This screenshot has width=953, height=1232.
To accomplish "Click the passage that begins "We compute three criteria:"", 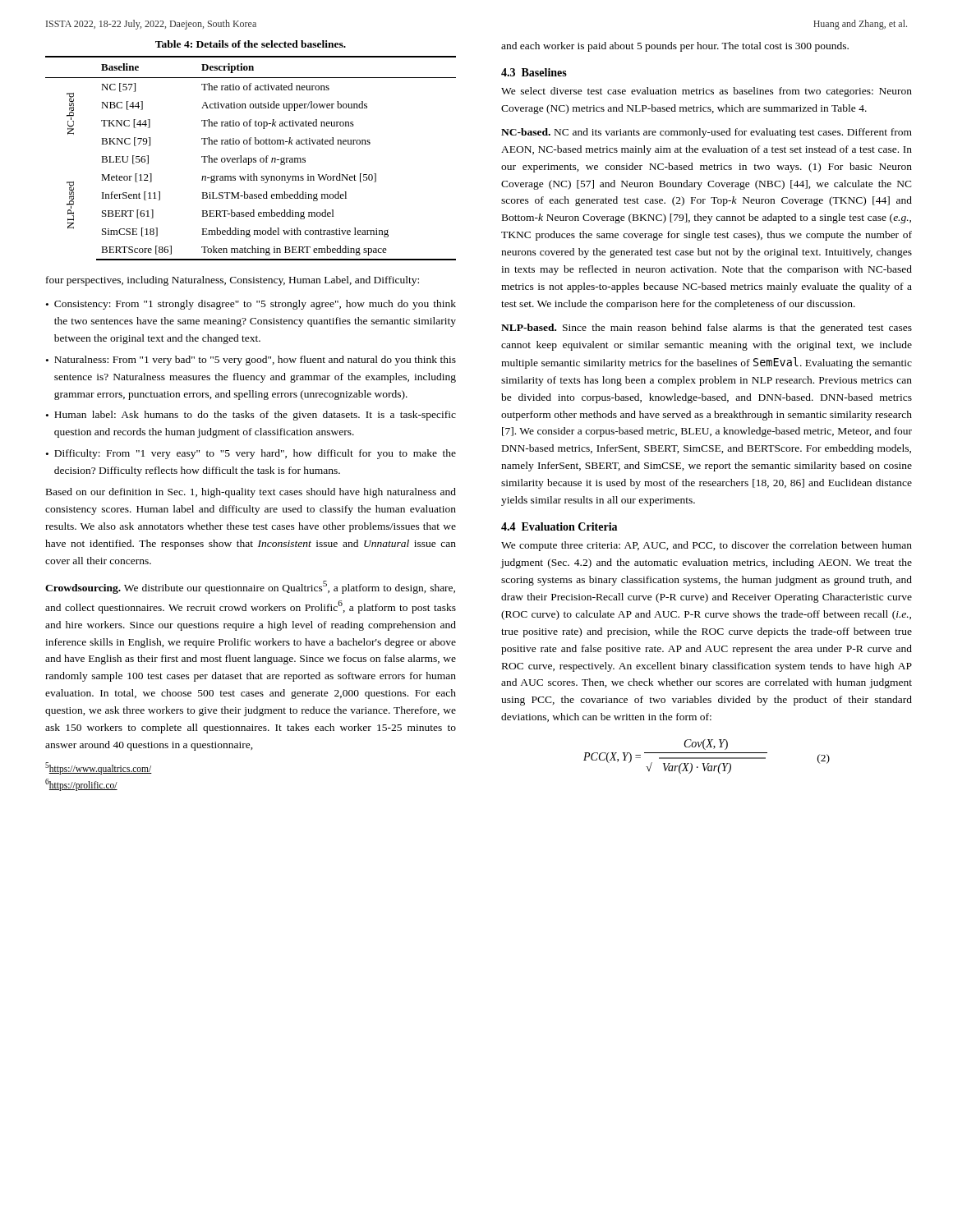I will coord(707,631).
